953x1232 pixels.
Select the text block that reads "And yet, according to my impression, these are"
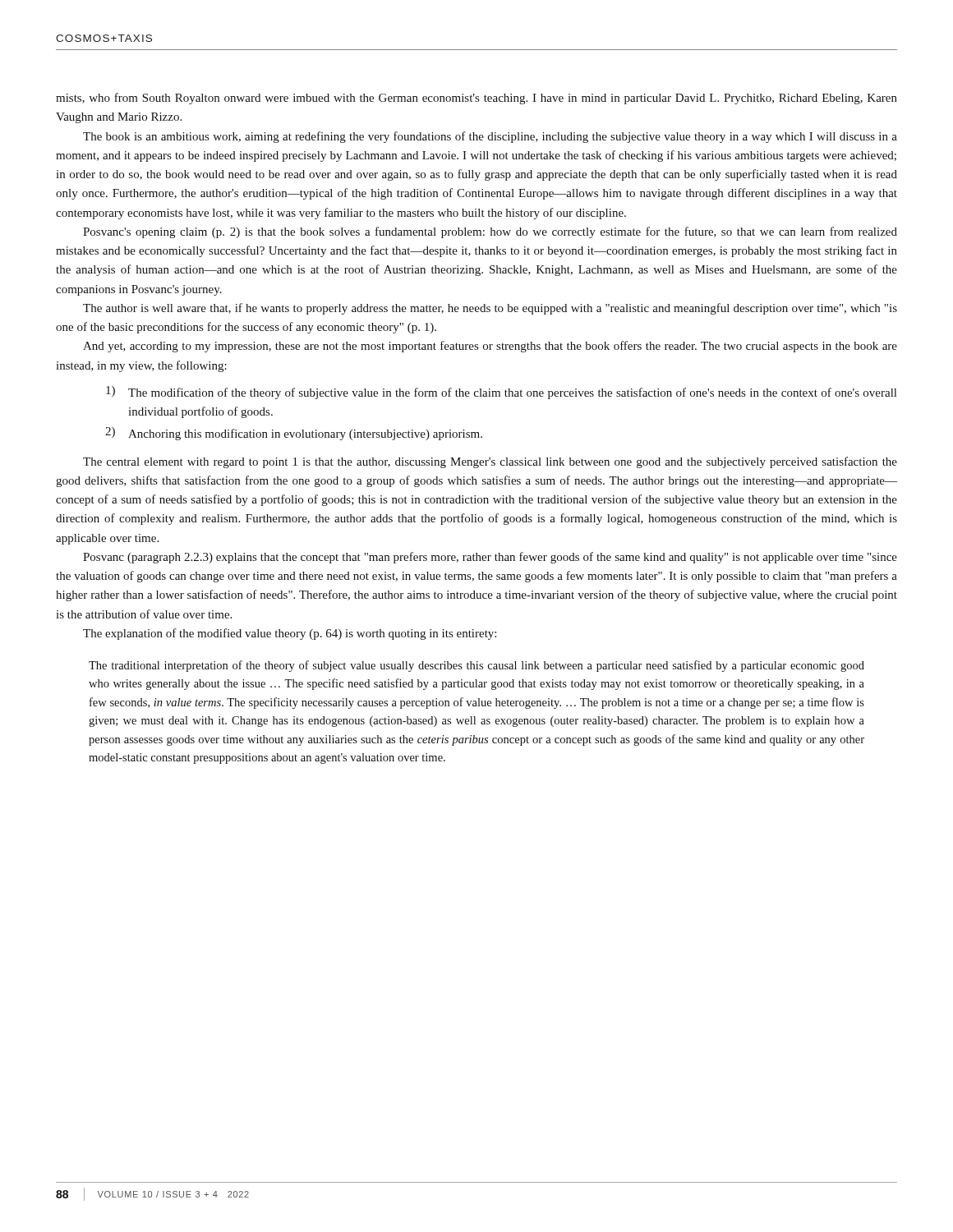(476, 356)
